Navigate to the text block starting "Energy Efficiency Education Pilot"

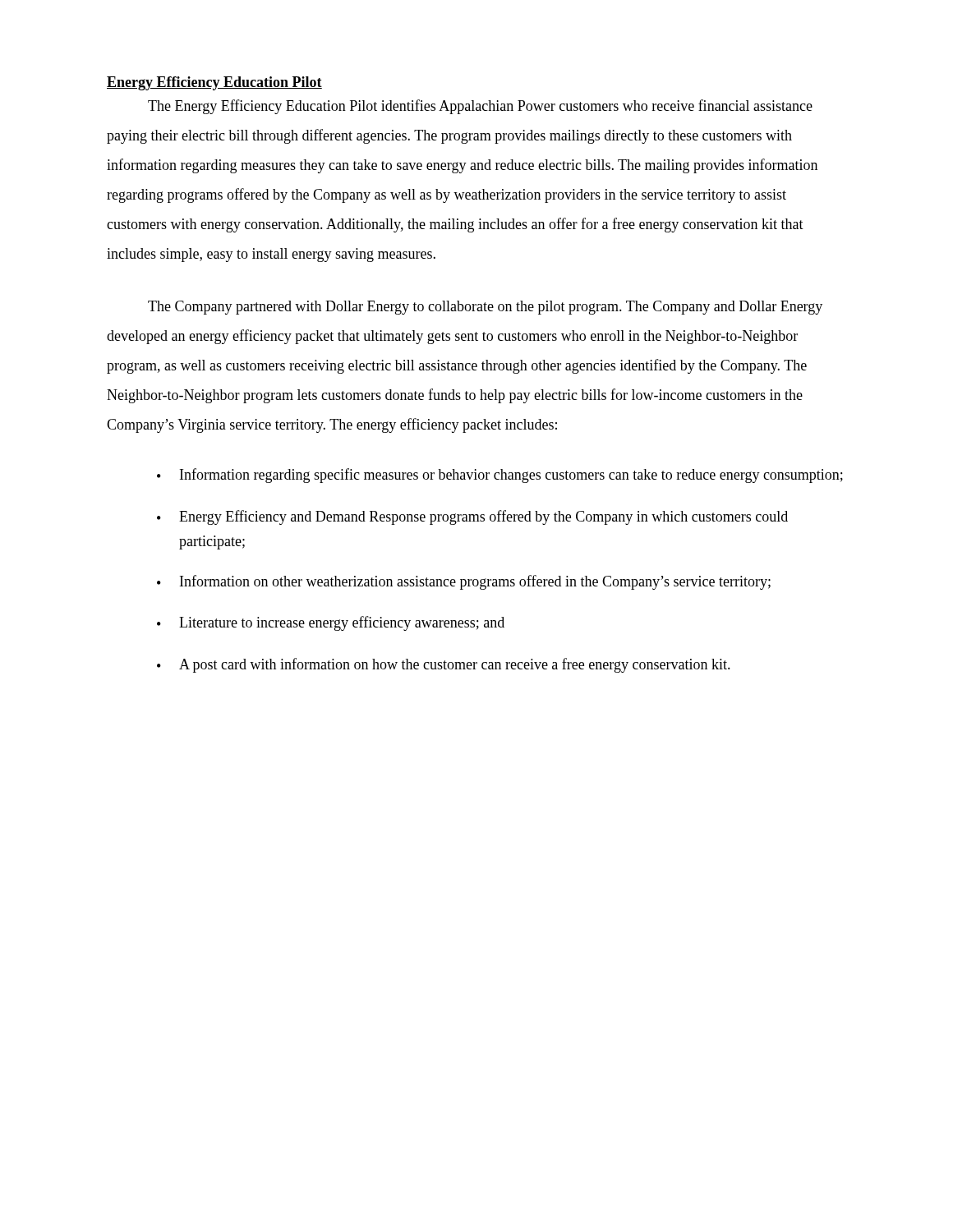tap(214, 82)
